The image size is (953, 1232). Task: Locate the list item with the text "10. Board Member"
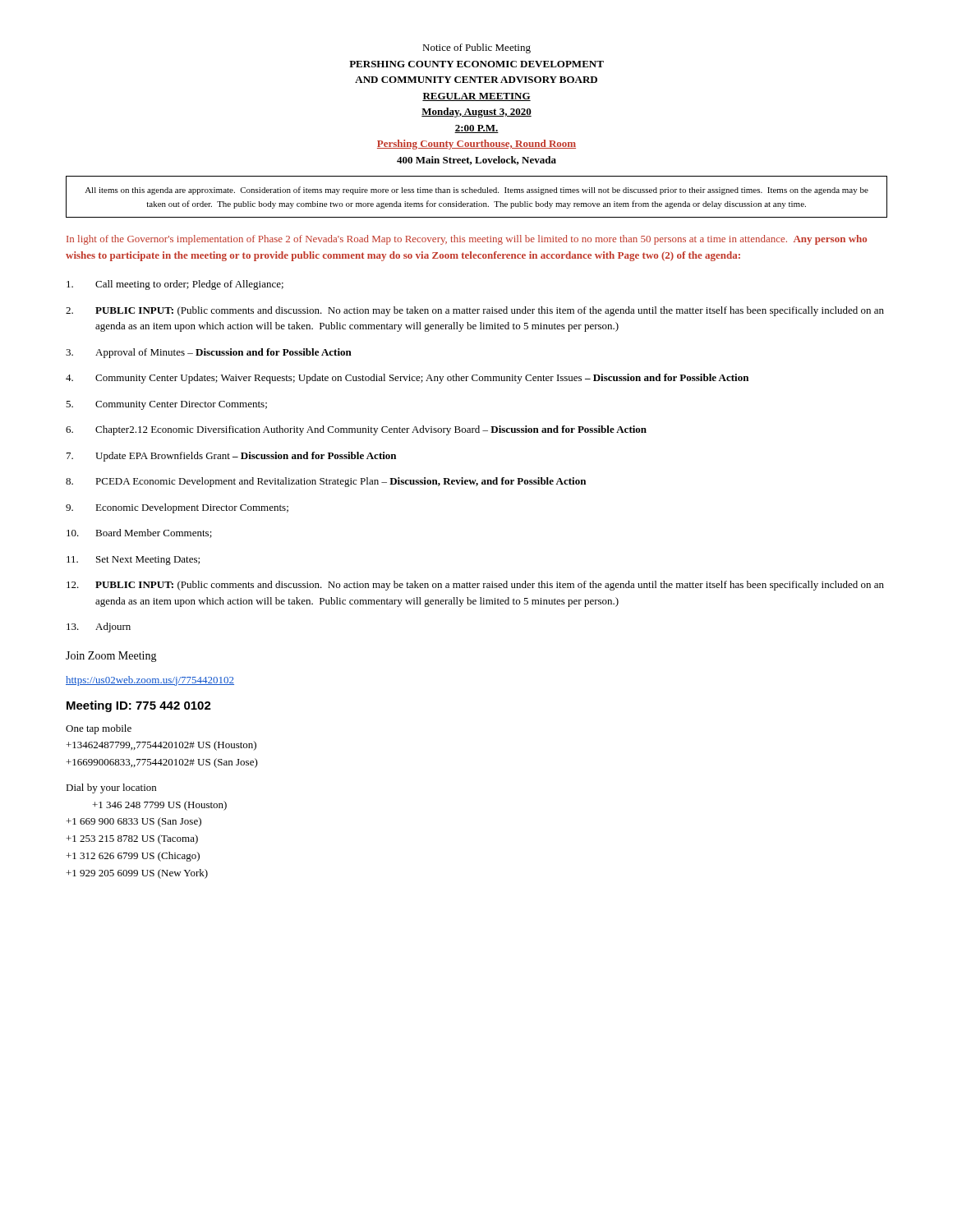pyautogui.click(x=139, y=533)
